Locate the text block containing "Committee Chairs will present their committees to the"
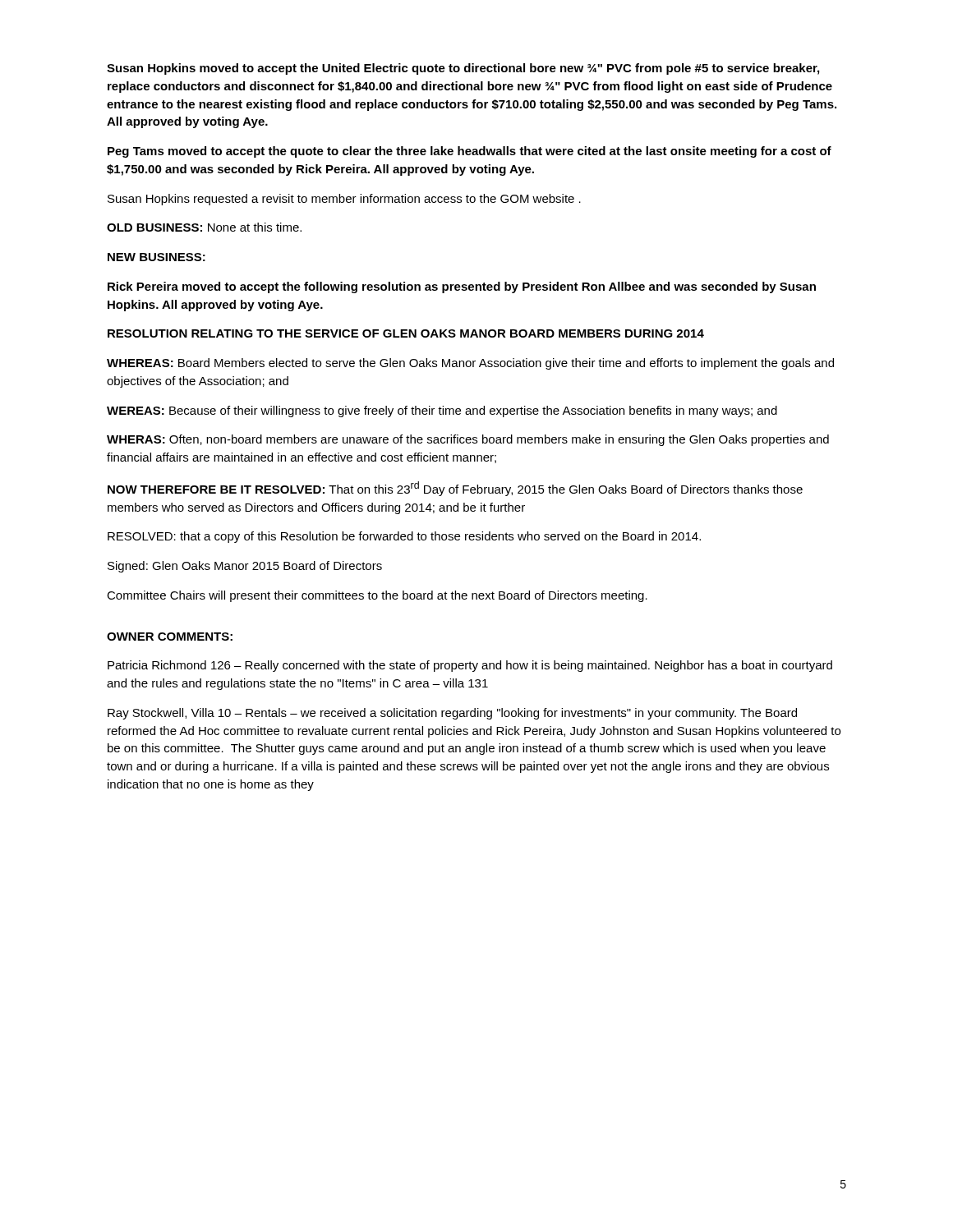This screenshot has height=1232, width=953. (x=377, y=595)
